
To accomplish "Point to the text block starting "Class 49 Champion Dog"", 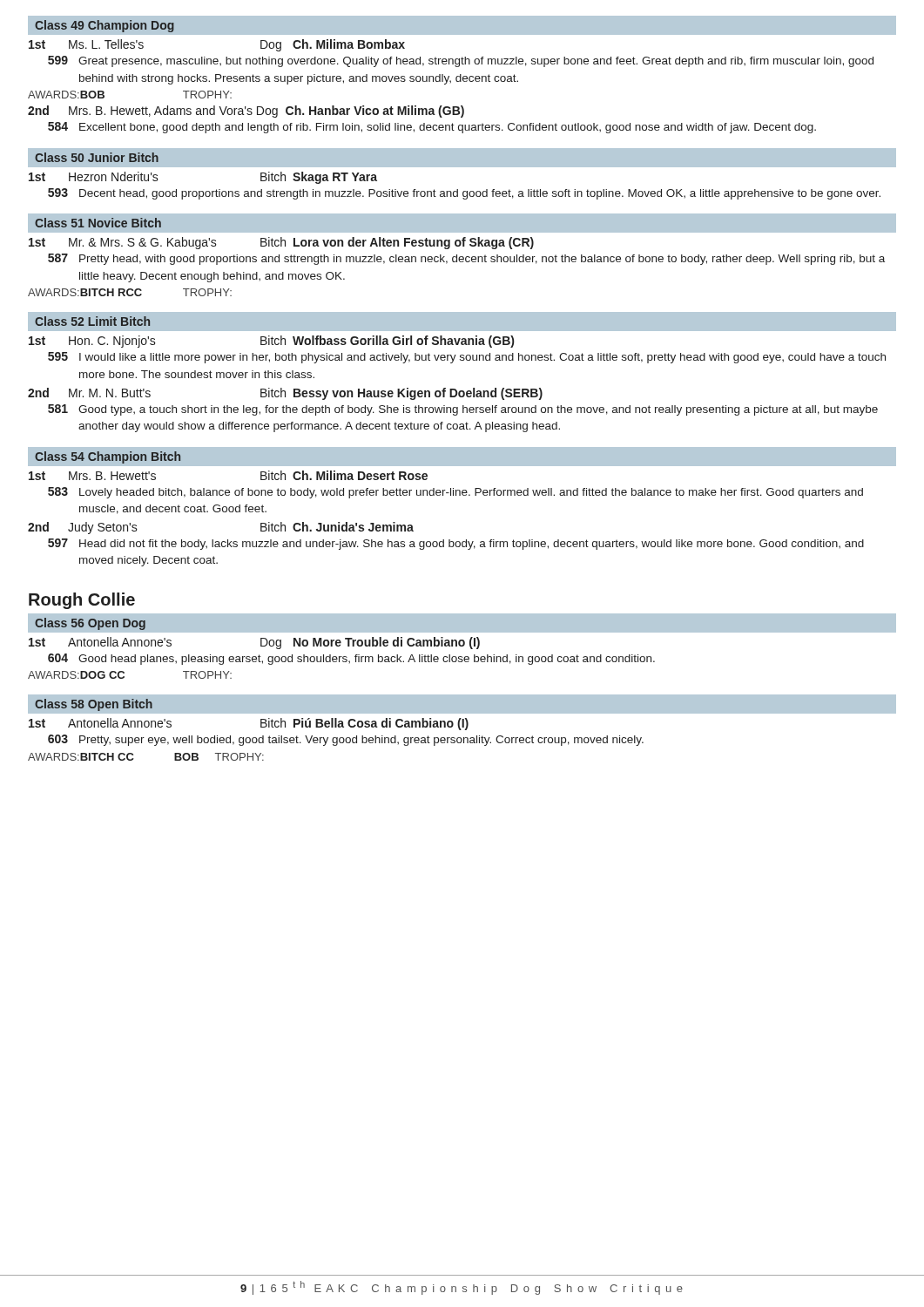I will pos(105,25).
